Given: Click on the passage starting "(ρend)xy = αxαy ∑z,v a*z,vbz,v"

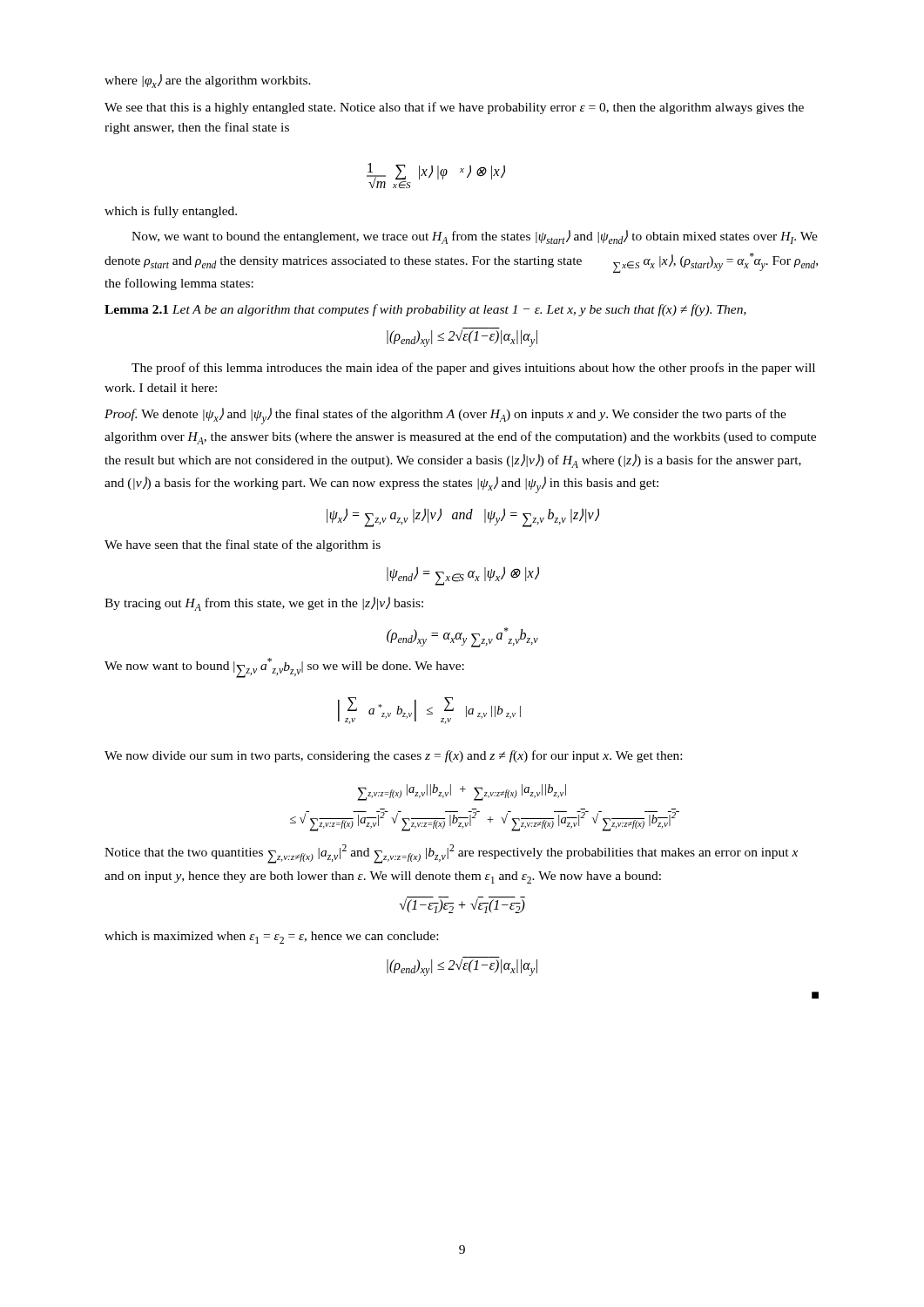Looking at the screenshot, I should tap(462, 636).
